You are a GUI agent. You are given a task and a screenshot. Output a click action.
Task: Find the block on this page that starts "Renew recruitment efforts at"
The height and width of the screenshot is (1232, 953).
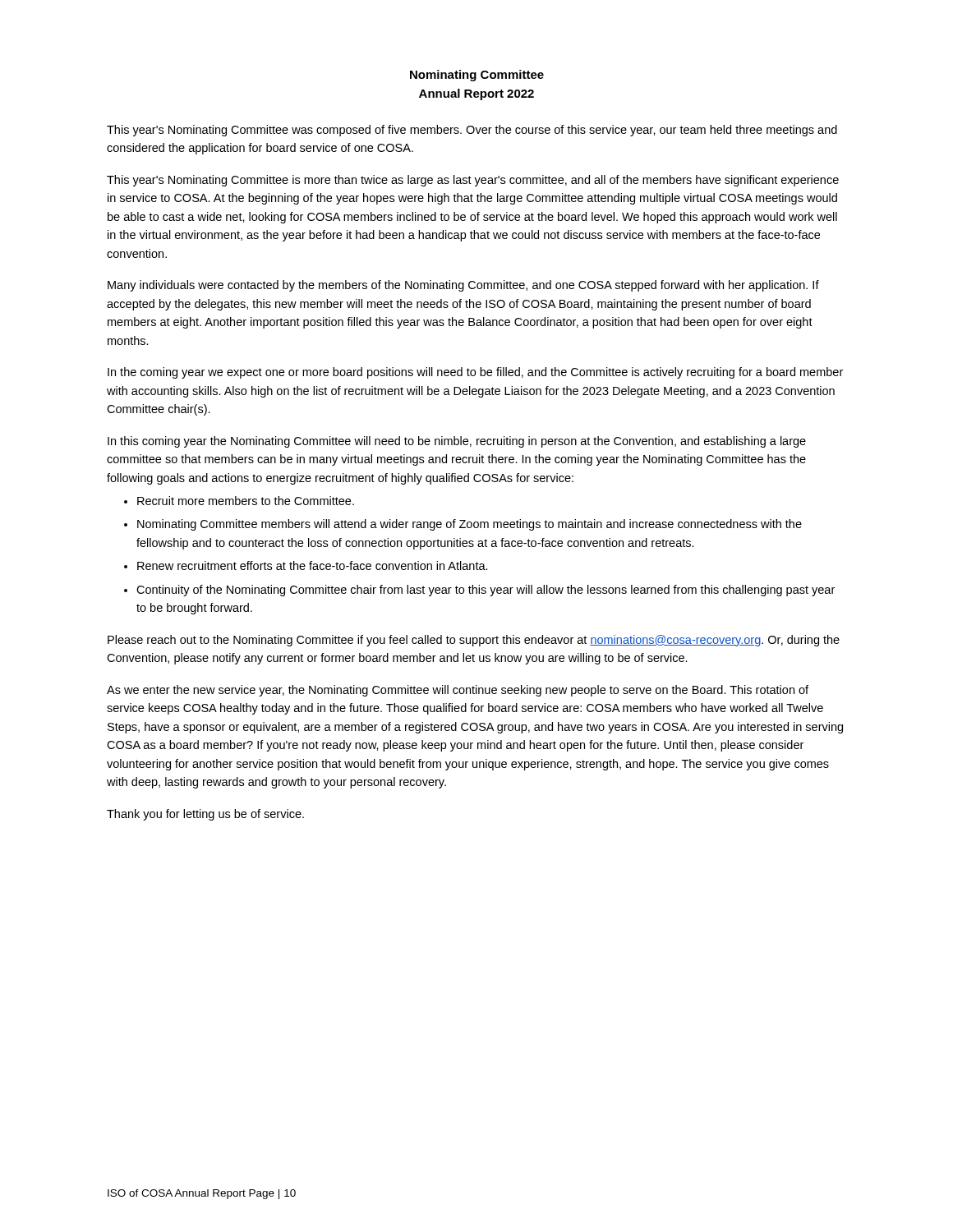(x=312, y=566)
